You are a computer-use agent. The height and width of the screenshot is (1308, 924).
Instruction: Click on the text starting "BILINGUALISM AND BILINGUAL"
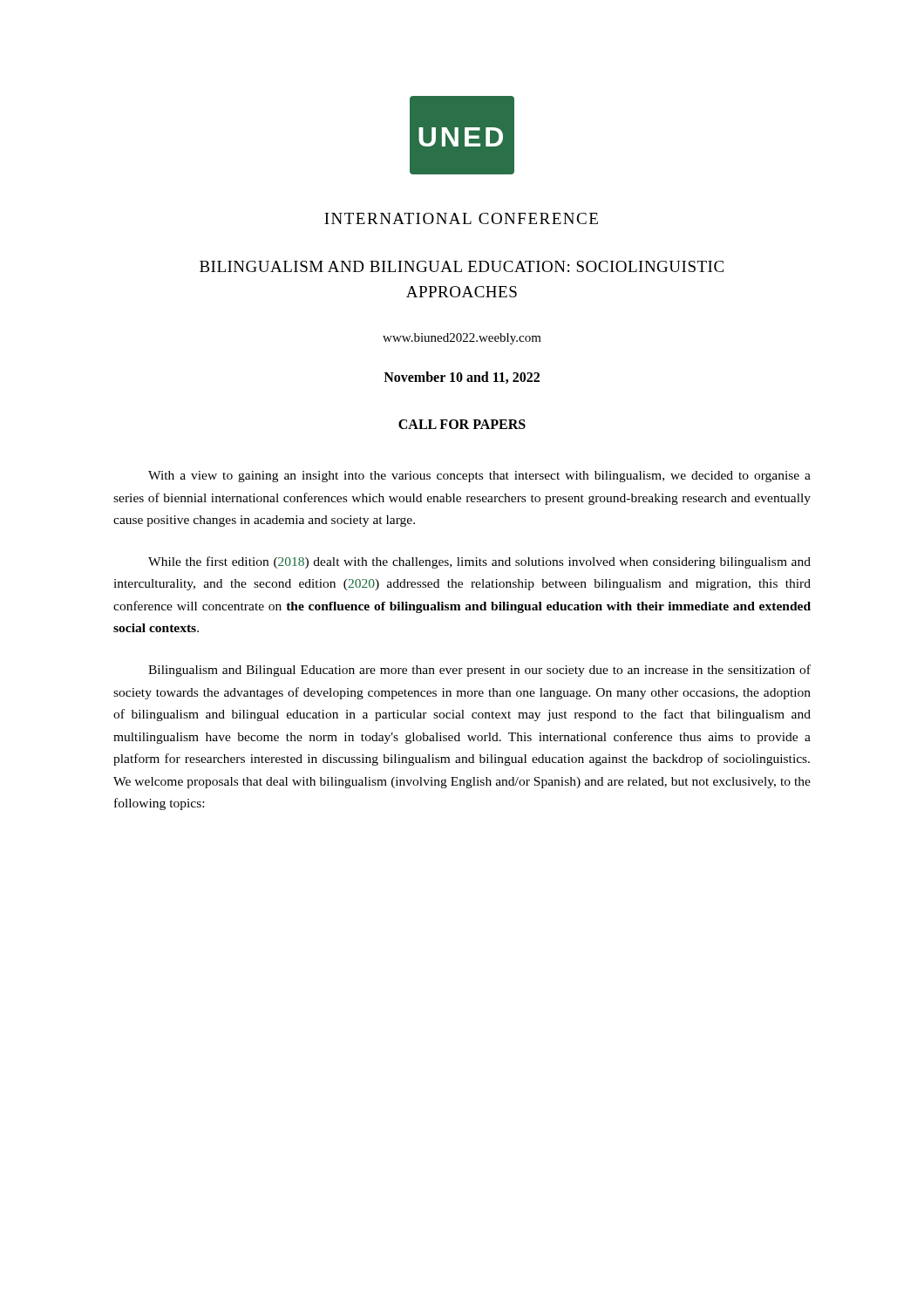click(462, 279)
